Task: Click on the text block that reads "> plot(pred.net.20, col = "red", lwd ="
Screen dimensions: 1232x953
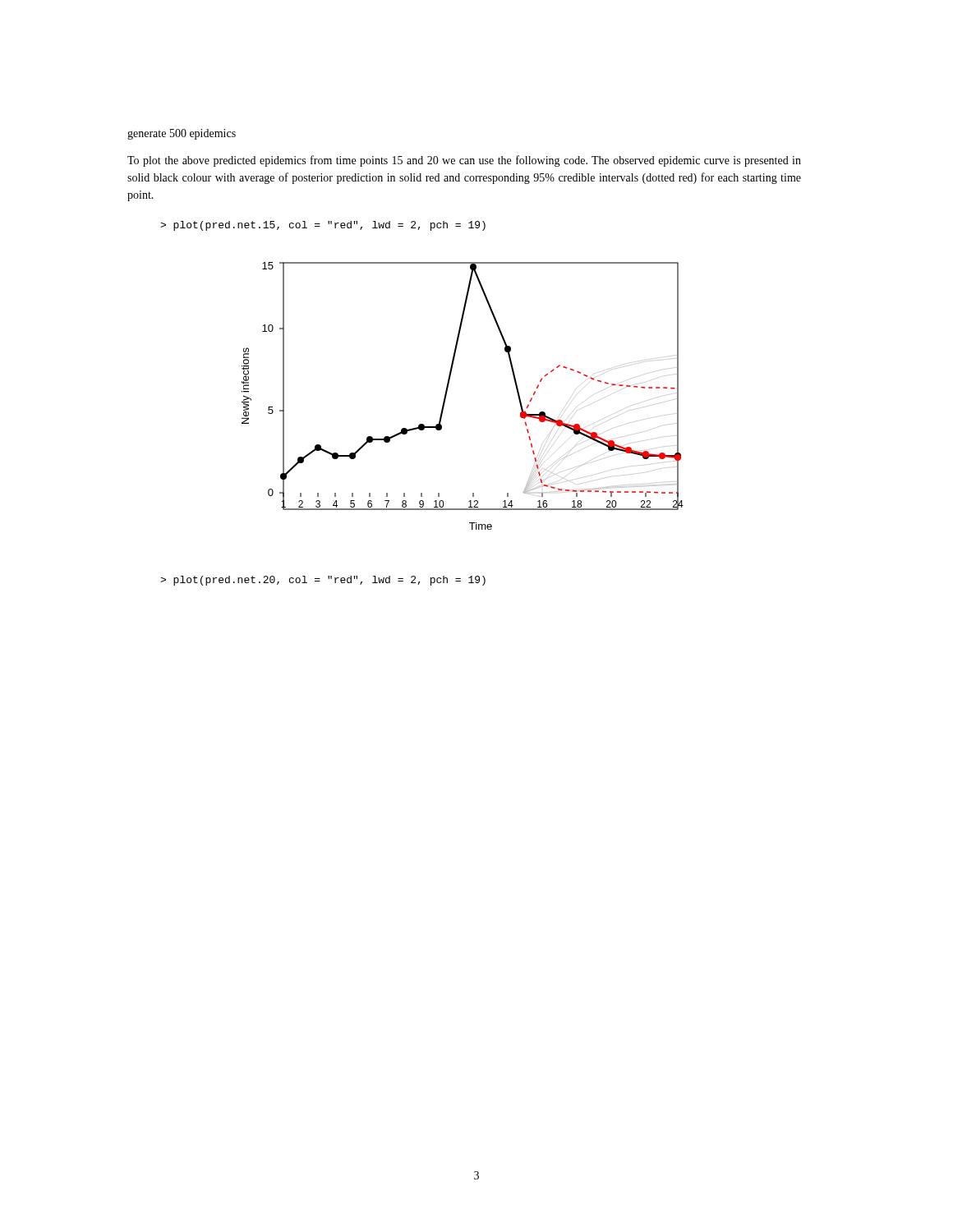Action: point(324,580)
